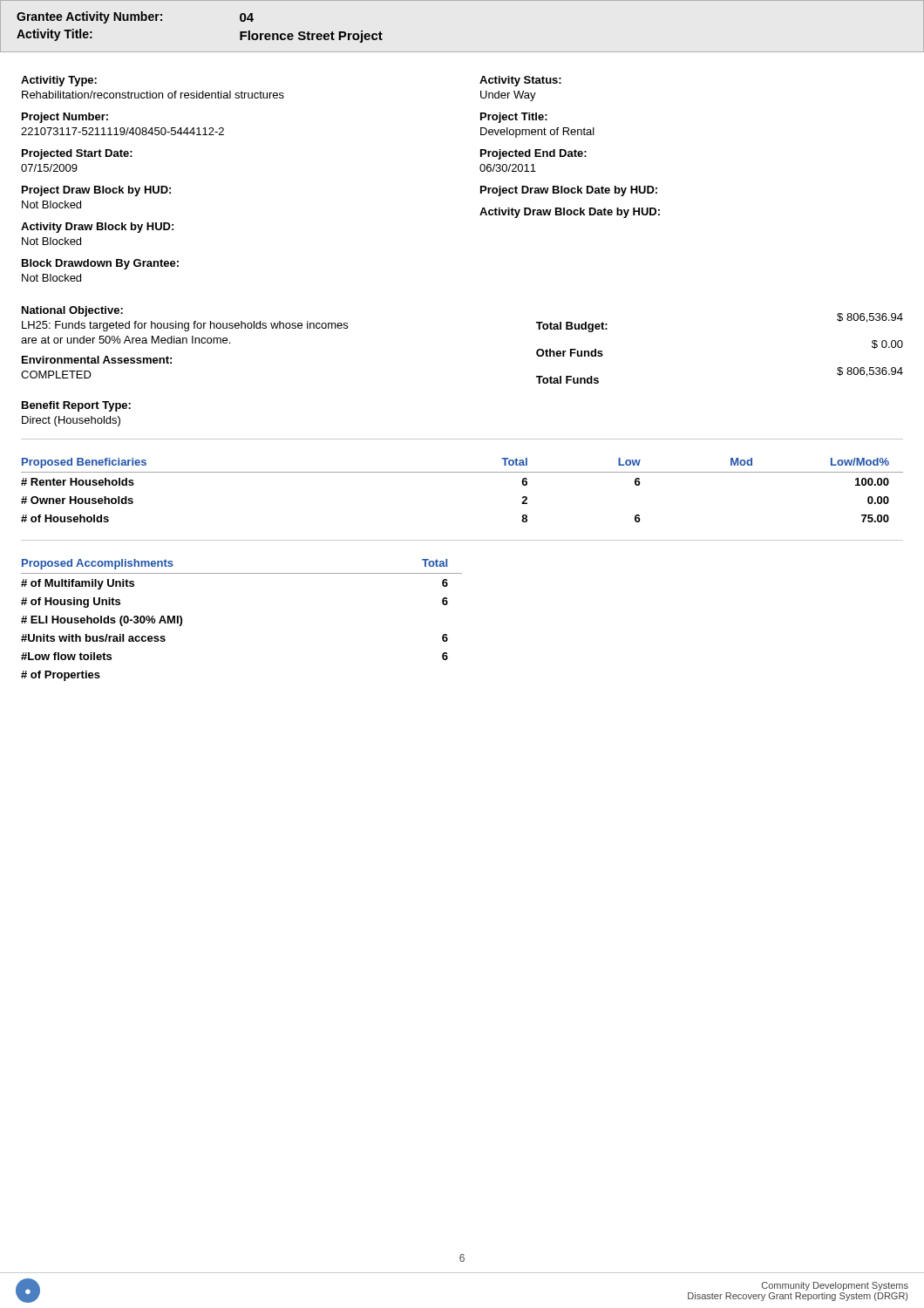Point to "Activitiy Type: Rehabilitation/reconstruction of residential structures"
Viewport: 924px width, 1308px height.
233,87
